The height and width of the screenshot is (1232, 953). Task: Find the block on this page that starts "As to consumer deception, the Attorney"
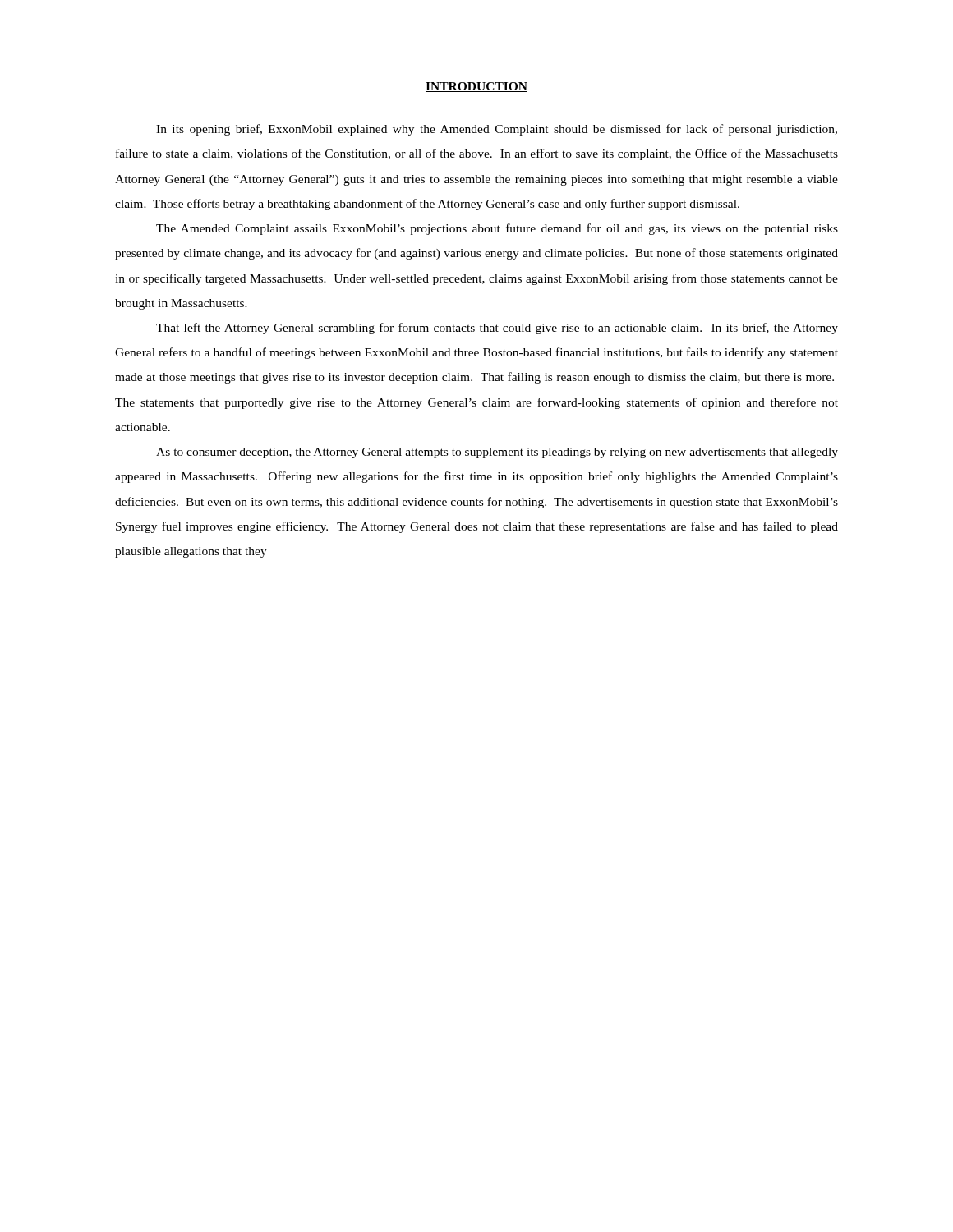pyautogui.click(x=476, y=501)
